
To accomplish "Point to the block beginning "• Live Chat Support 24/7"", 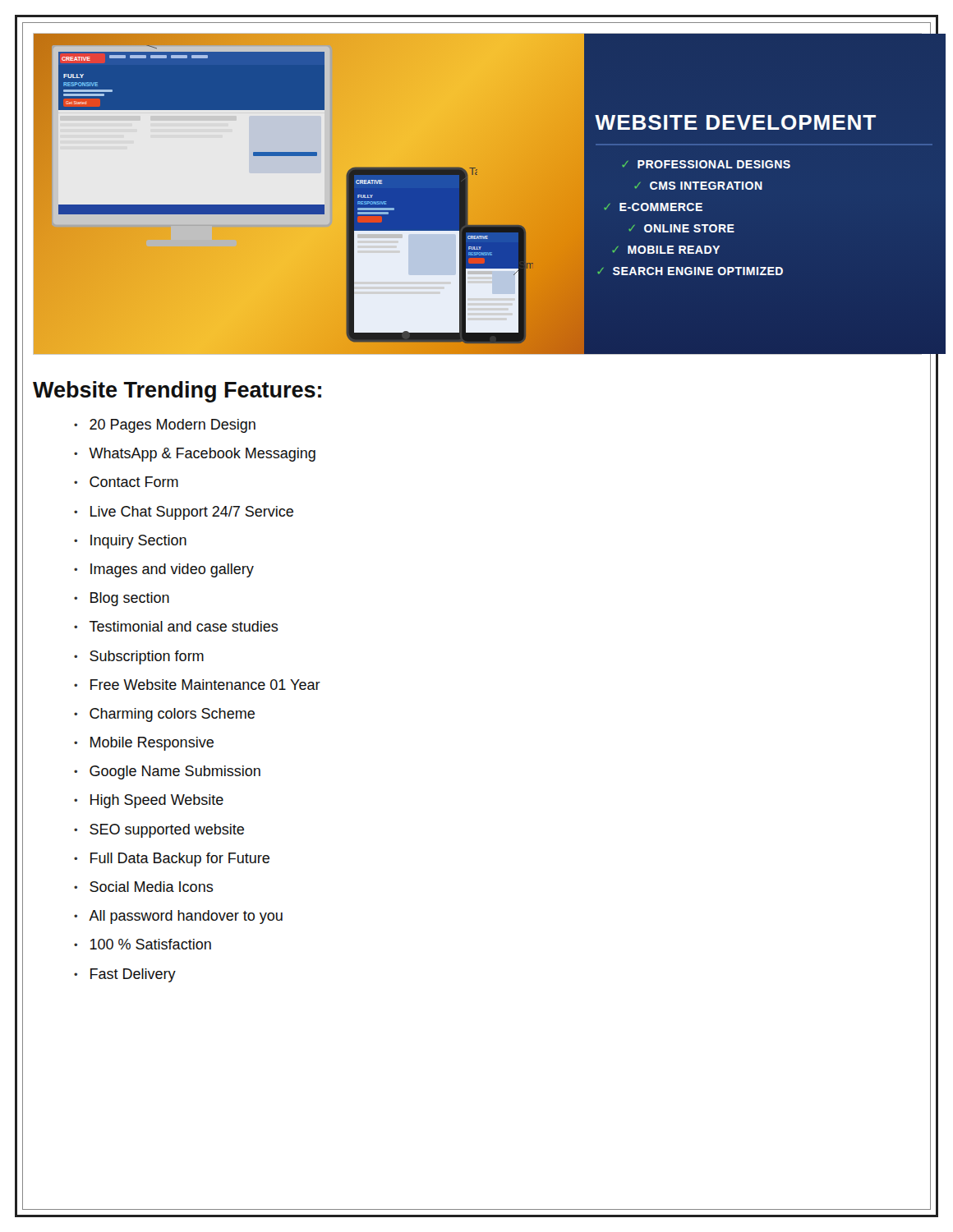I will pos(184,512).
